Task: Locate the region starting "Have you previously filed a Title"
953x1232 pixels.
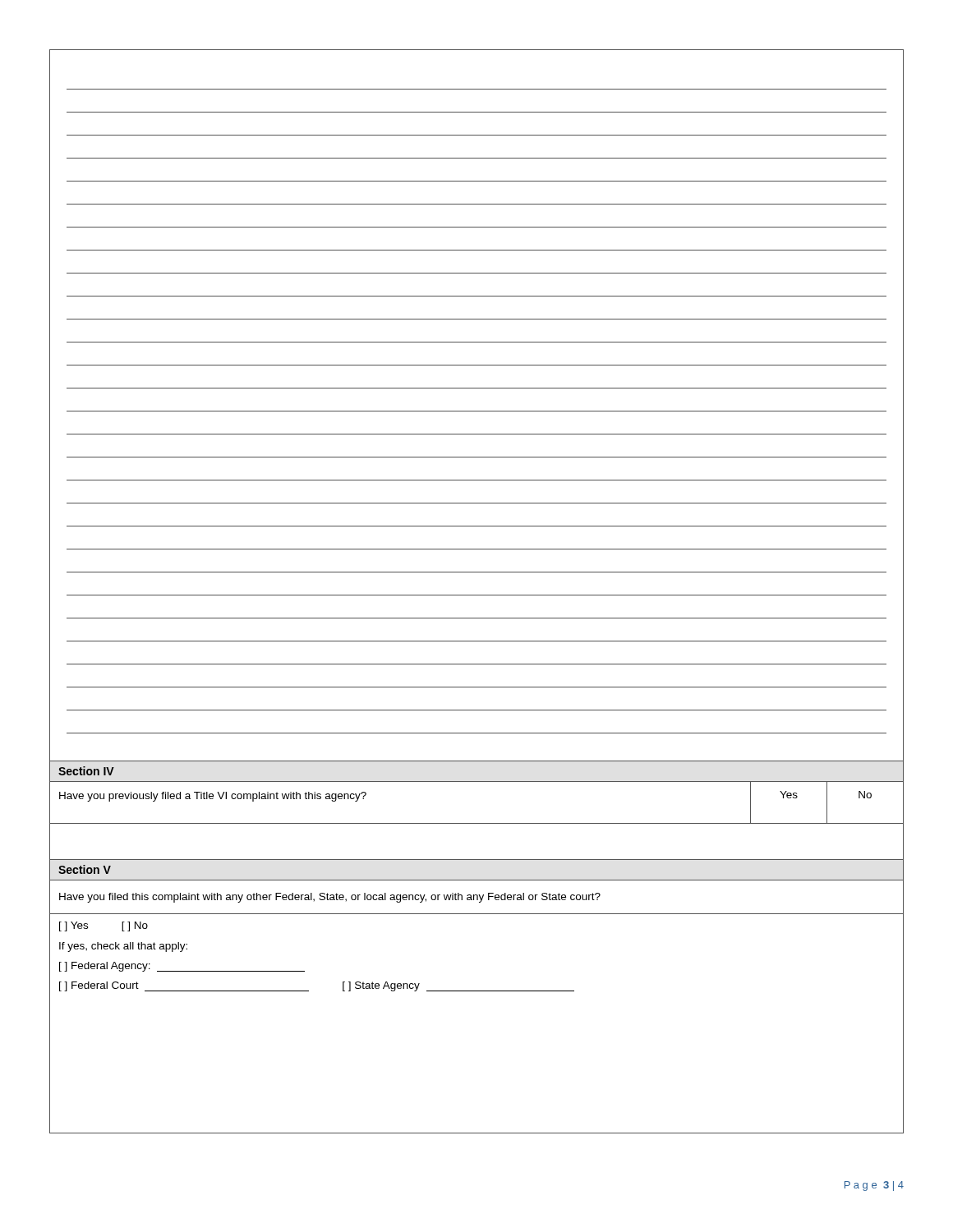Action: [x=212, y=796]
